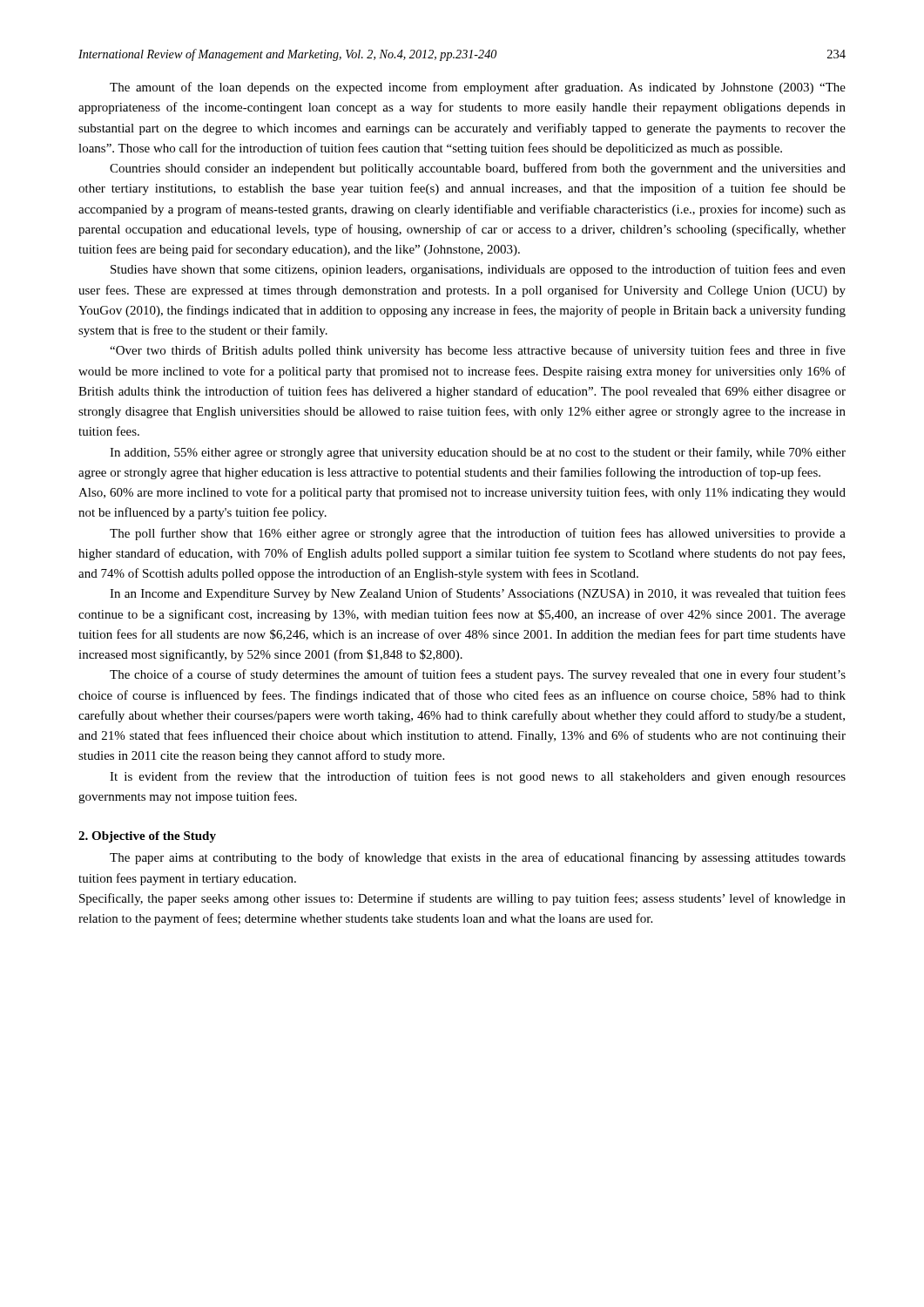Click the passage that begins "The amount of the"
The height and width of the screenshot is (1307, 924).
click(x=462, y=118)
